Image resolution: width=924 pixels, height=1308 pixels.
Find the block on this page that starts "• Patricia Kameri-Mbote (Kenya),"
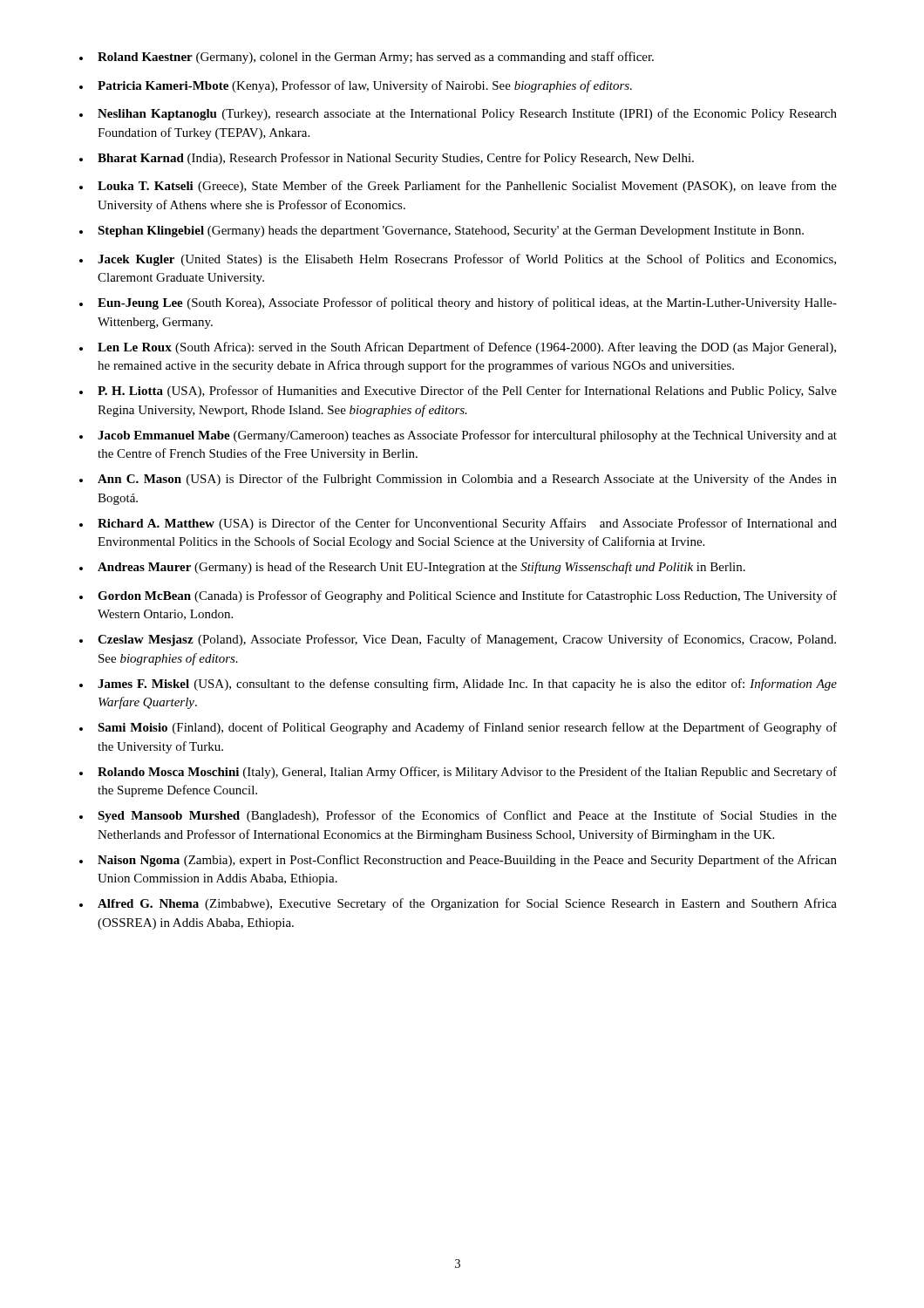(x=458, y=88)
